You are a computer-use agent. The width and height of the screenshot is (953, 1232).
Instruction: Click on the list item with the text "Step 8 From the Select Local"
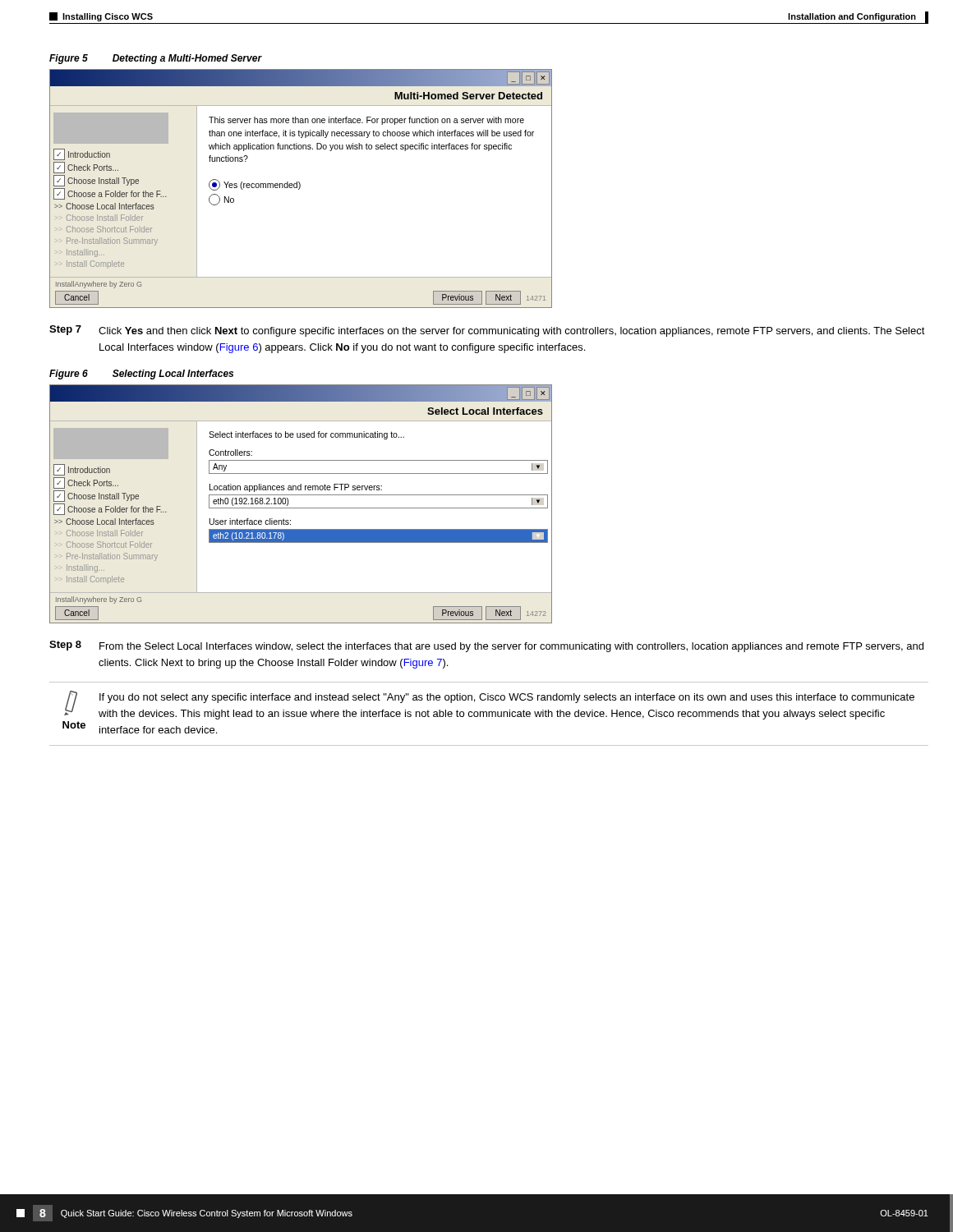click(x=489, y=654)
